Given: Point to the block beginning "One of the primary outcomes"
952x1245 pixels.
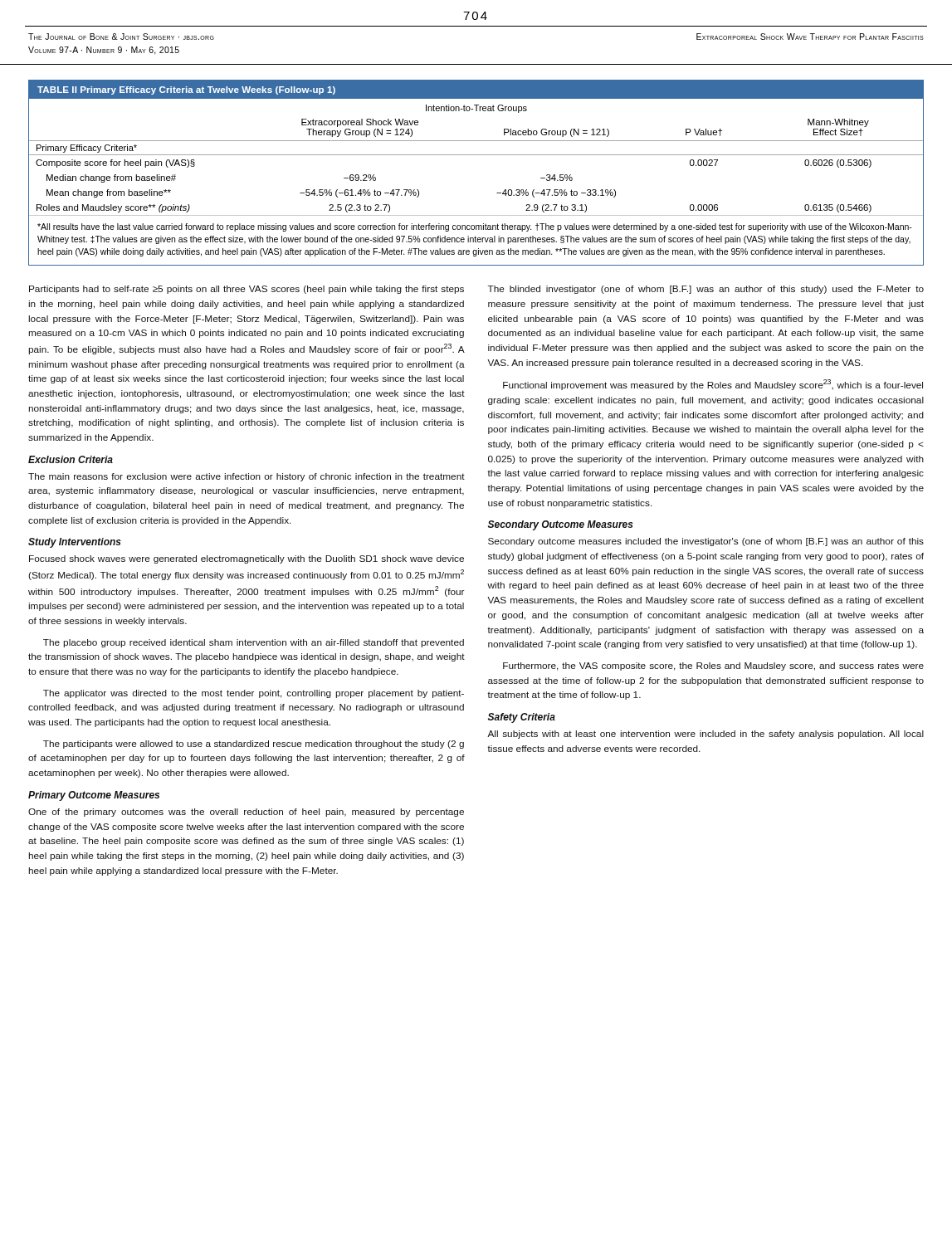Looking at the screenshot, I should [x=246, y=842].
